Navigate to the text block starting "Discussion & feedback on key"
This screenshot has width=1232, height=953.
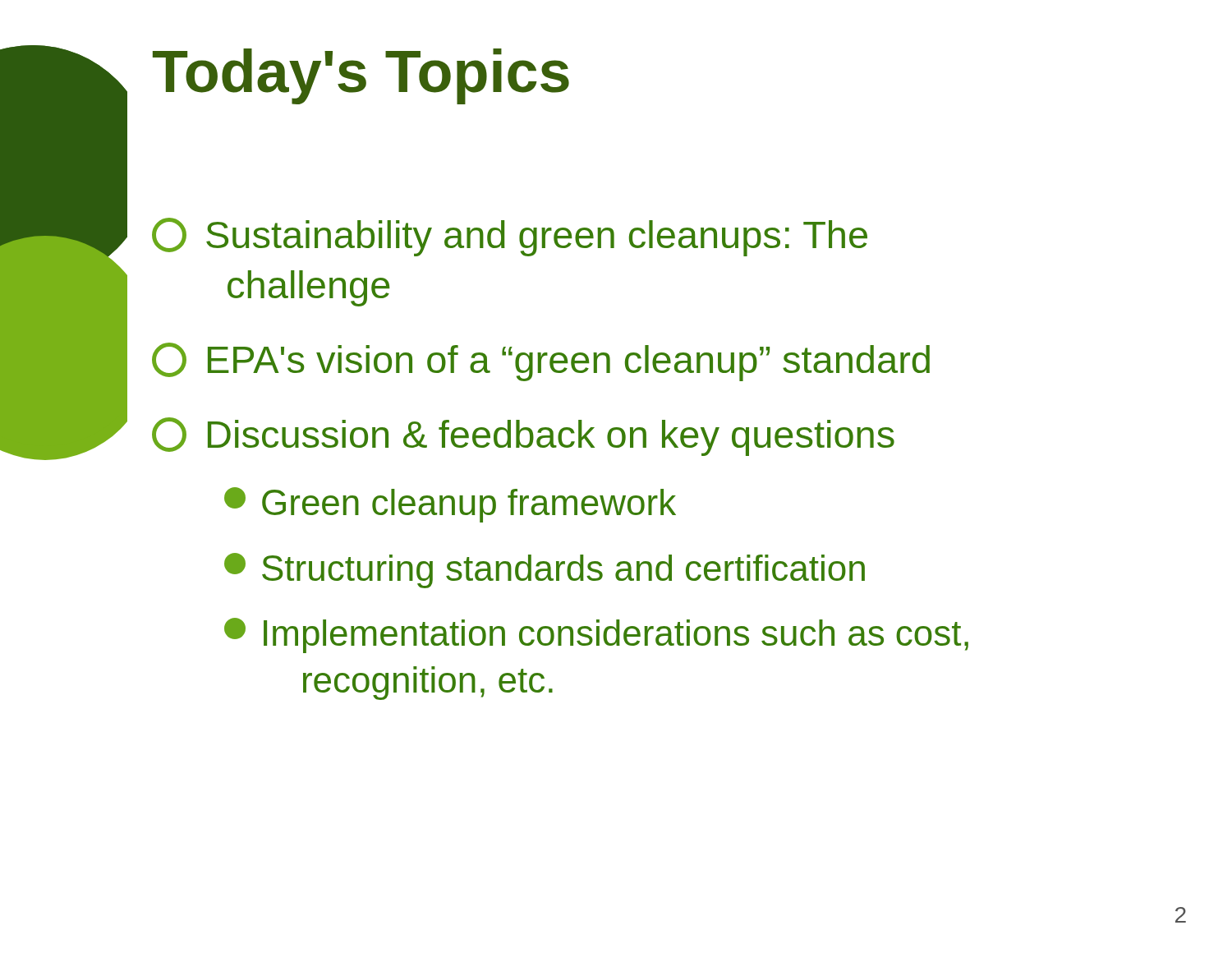(667, 434)
